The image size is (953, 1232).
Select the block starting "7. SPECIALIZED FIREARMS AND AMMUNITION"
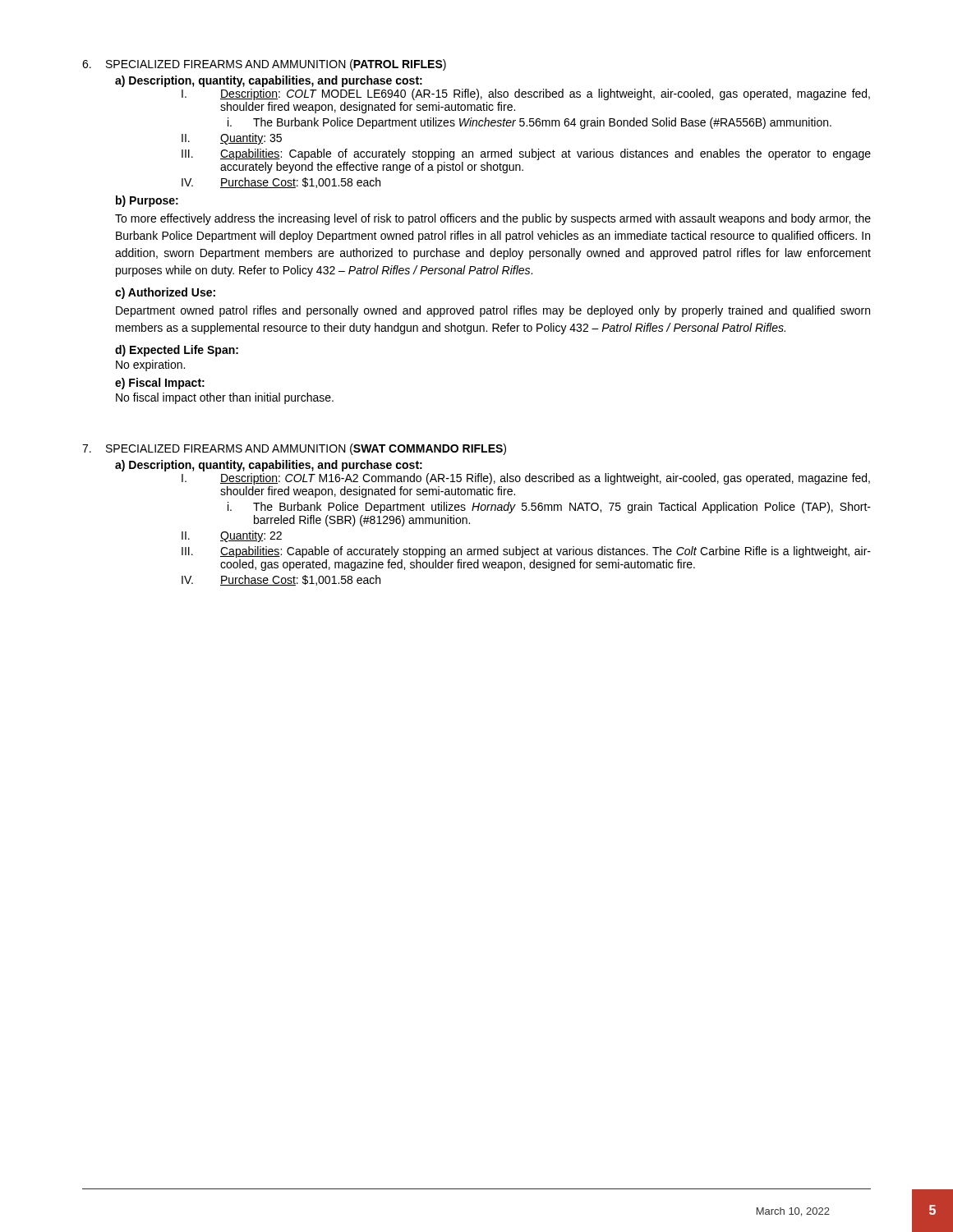476,514
